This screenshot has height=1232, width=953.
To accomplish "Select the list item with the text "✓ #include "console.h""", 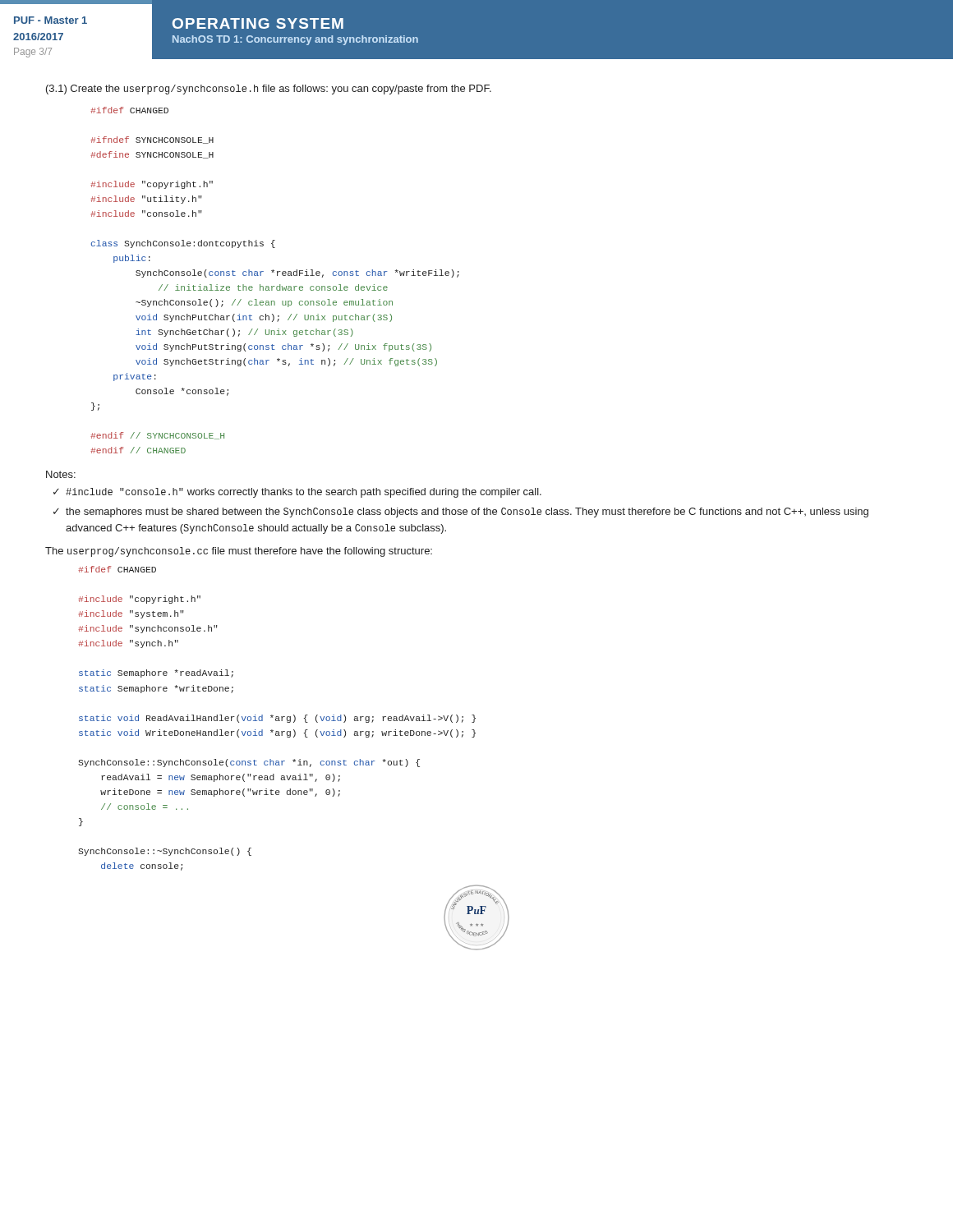I will (297, 492).
